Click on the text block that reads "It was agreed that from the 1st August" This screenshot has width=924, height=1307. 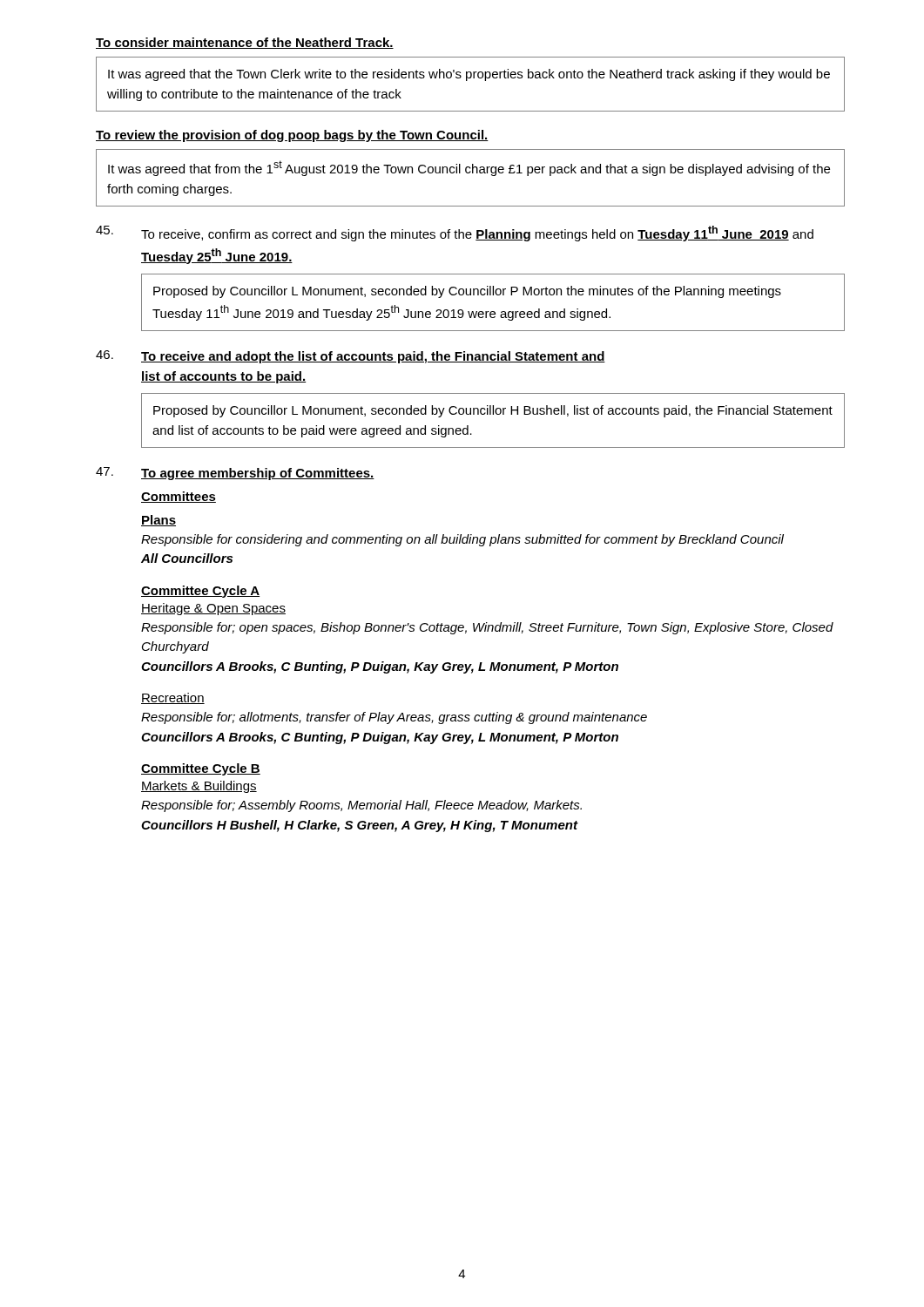pos(469,177)
